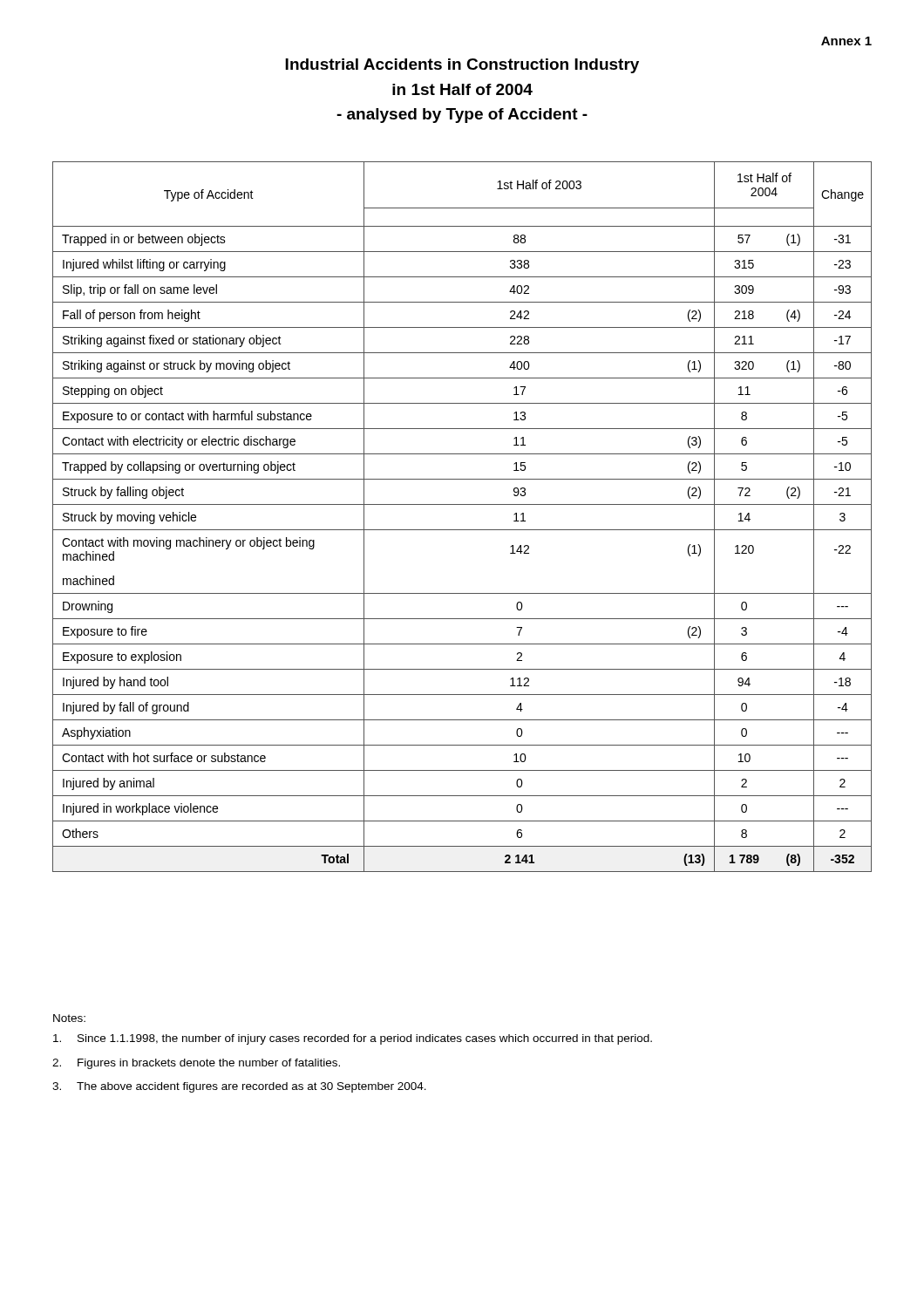Where is the title that starts "Industrial Accidents in Construction Industry in 1st Half"?
Viewport: 924px width, 1308px height.
click(462, 90)
